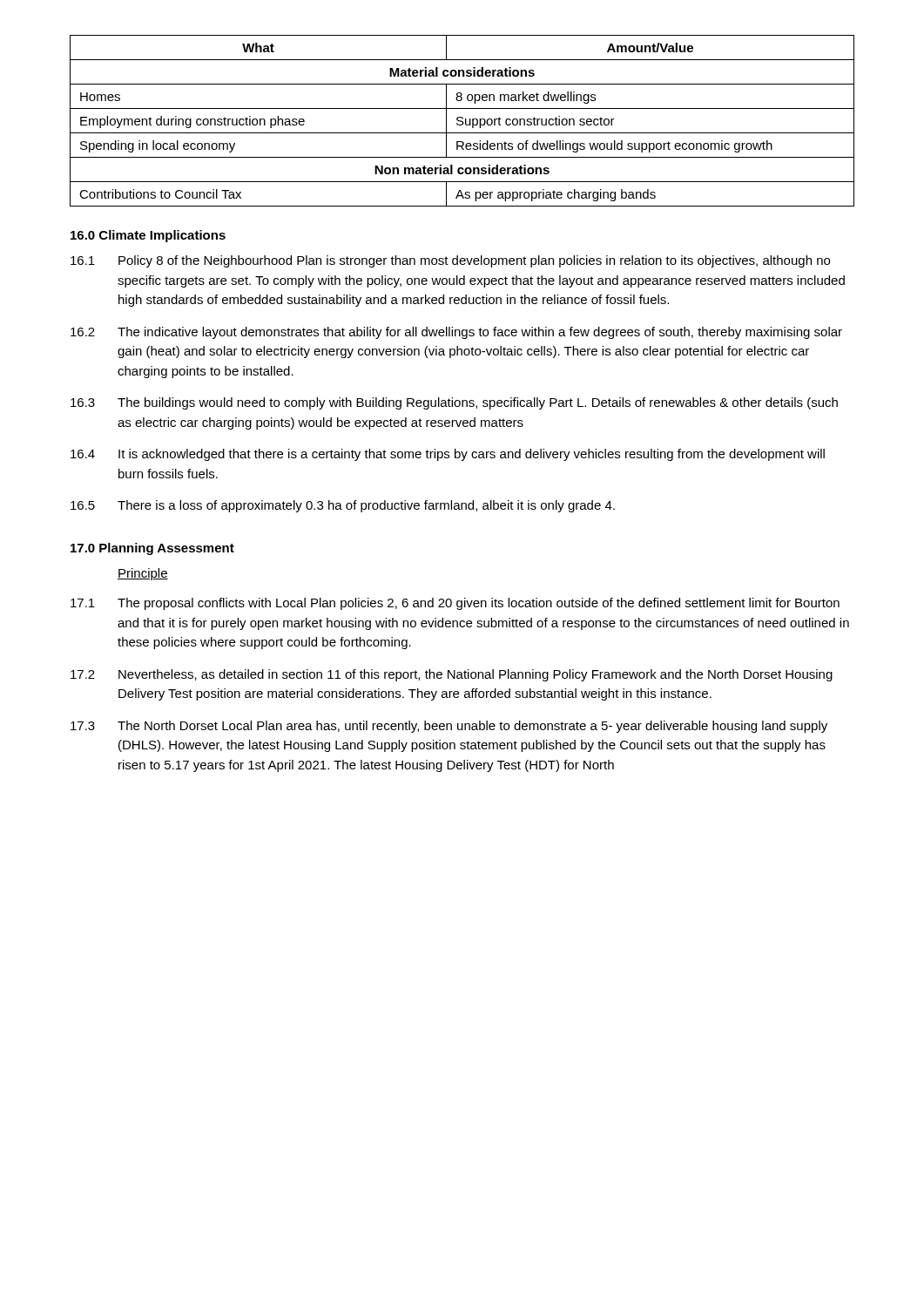
Task: Click on the text block that reads "1 The proposal"
Action: 462,623
